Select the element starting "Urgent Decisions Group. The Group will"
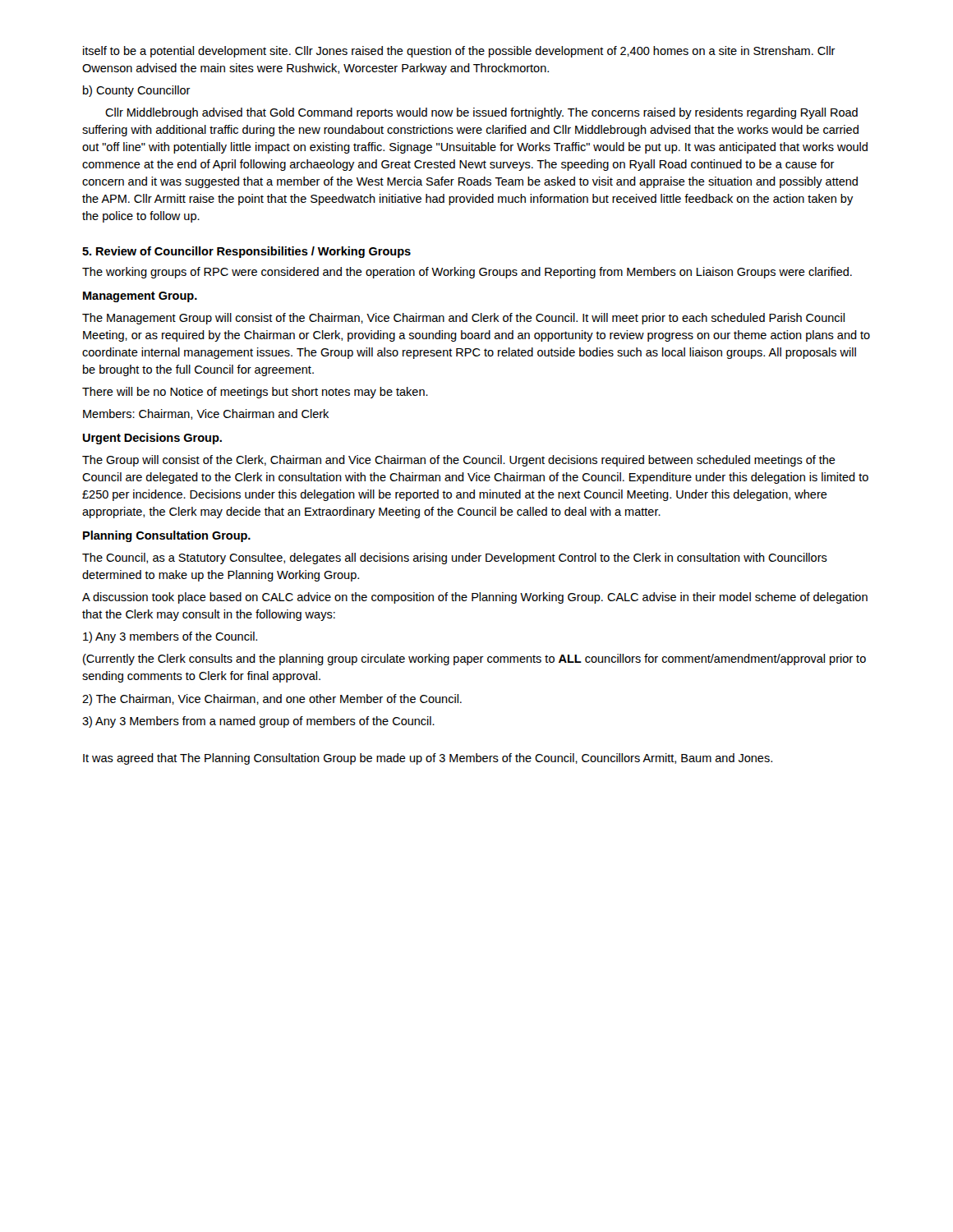Viewport: 953px width, 1232px height. pos(476,475)
